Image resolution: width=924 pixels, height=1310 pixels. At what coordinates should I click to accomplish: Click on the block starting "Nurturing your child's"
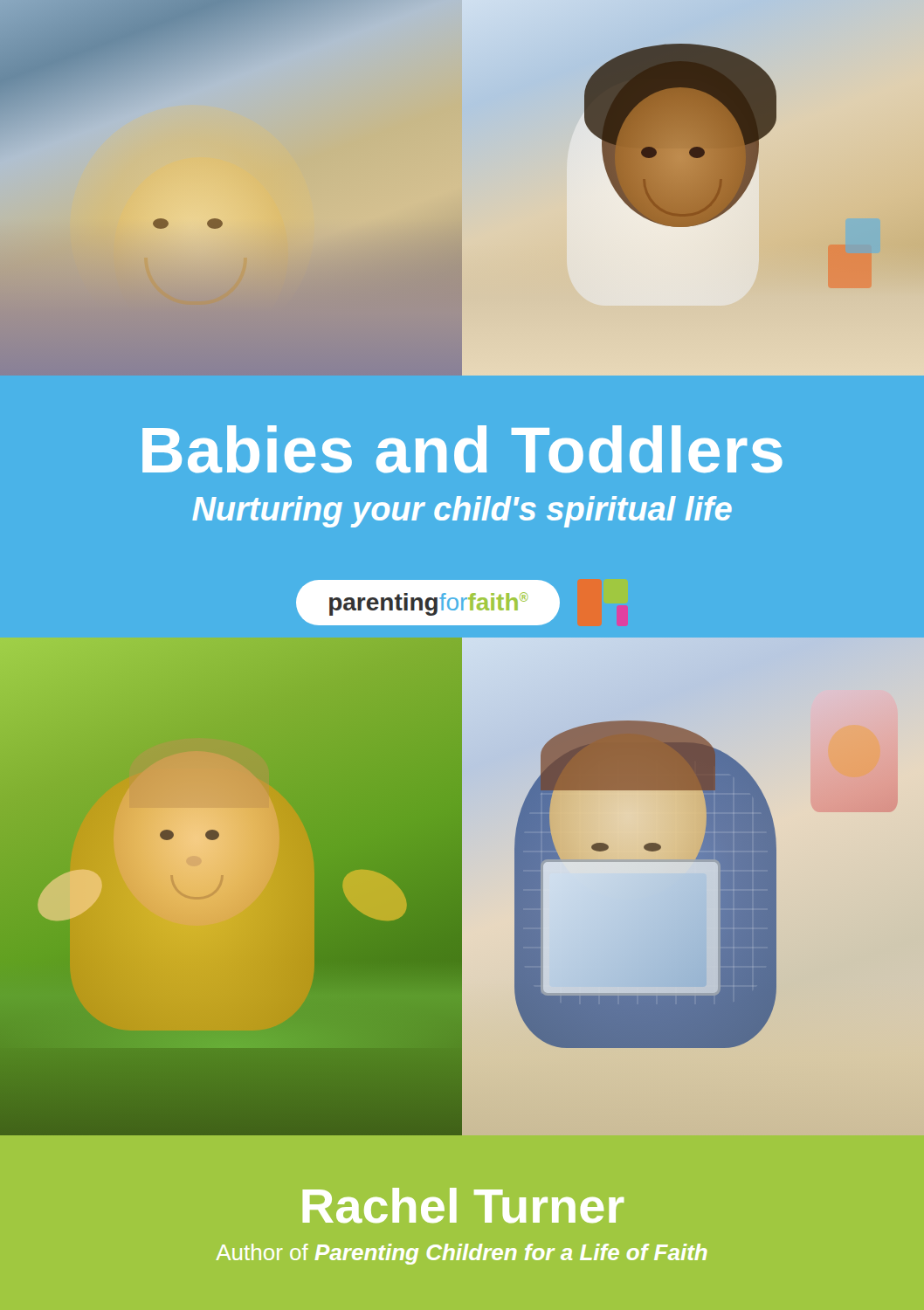pyautogui.click(x=462, y=509)
